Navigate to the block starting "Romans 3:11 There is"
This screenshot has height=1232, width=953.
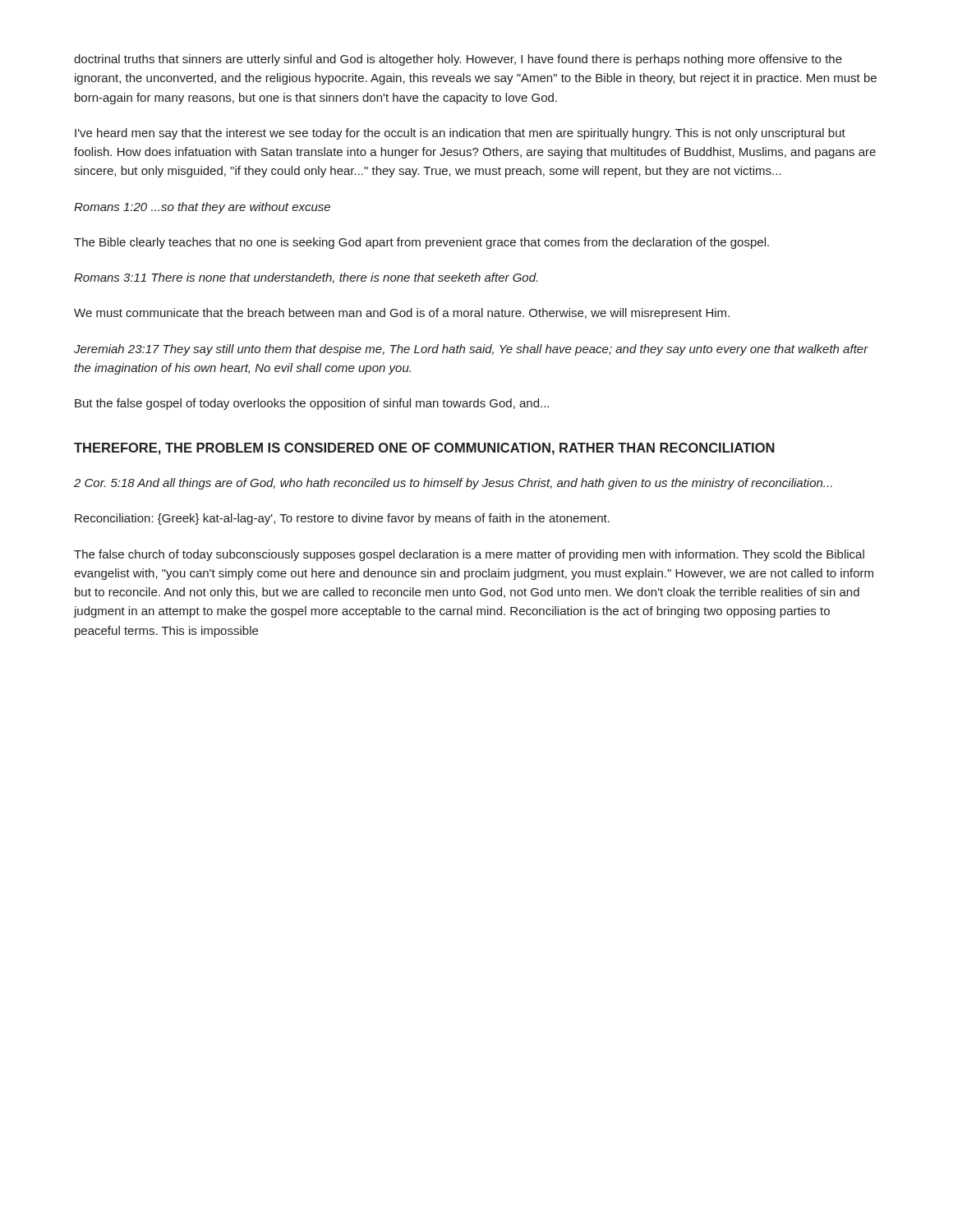[307, 277]
